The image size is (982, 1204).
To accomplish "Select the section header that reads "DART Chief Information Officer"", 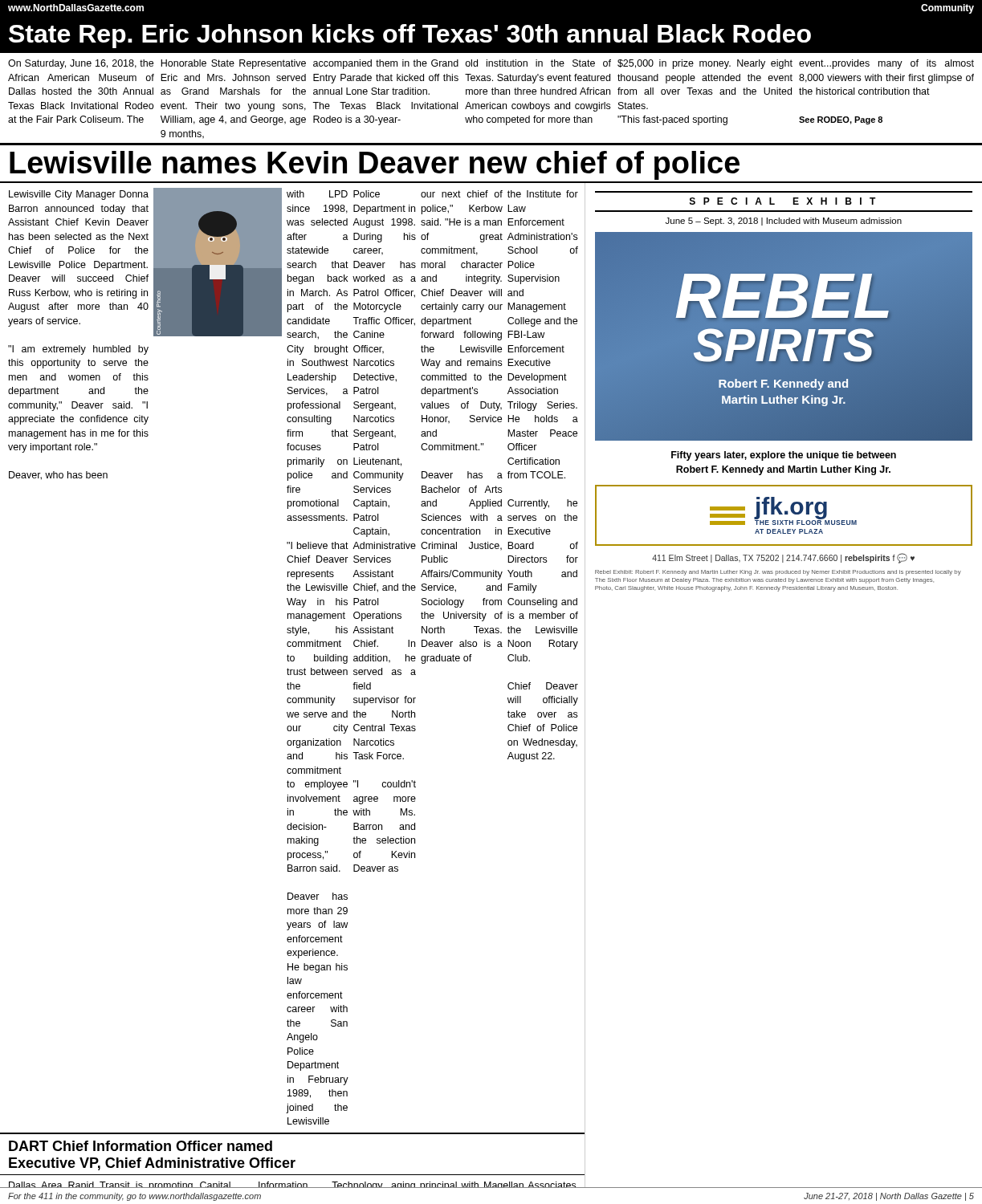I will (x=152, y=1155).
